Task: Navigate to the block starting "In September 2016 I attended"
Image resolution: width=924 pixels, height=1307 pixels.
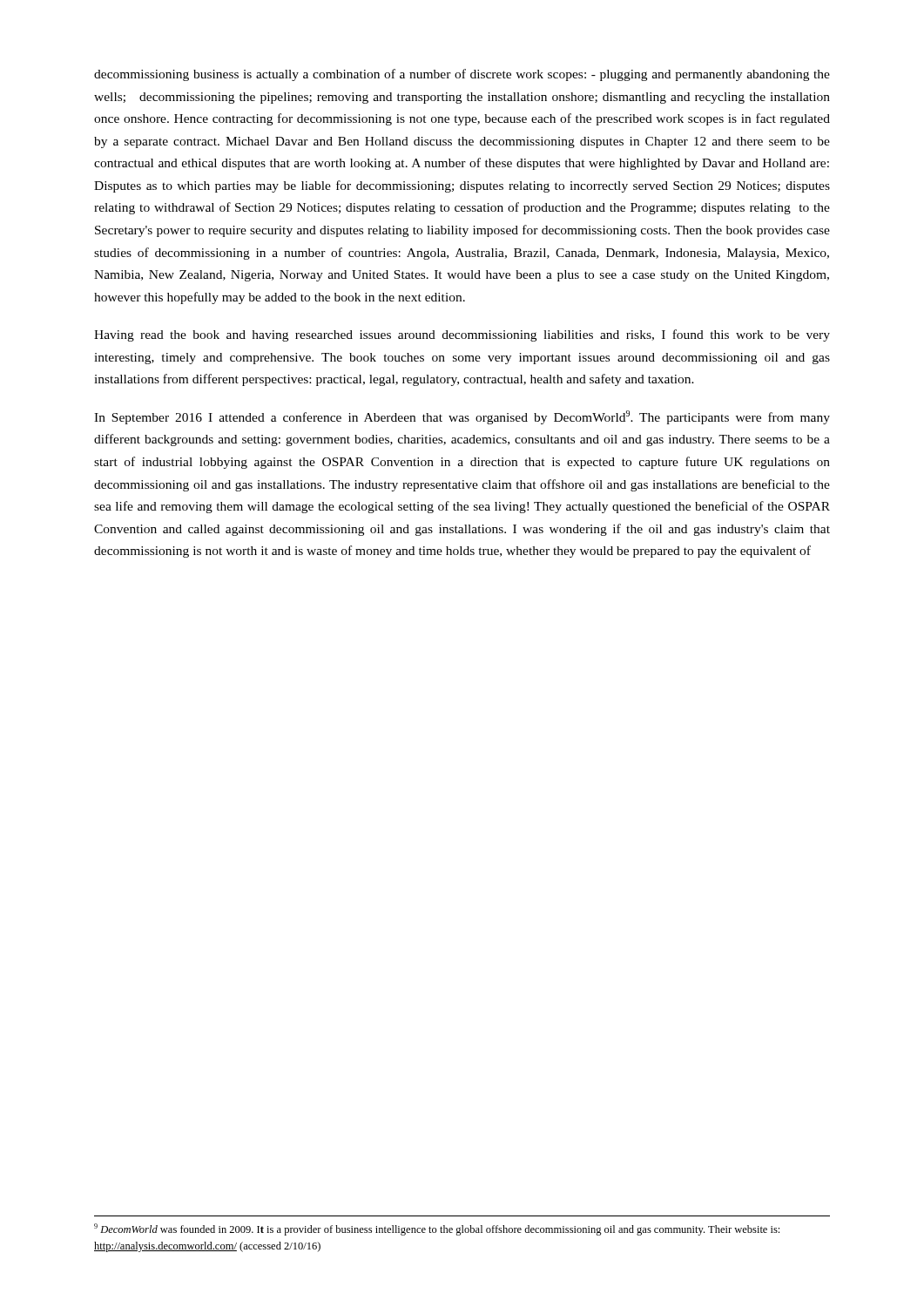Action: pos(462,483)
